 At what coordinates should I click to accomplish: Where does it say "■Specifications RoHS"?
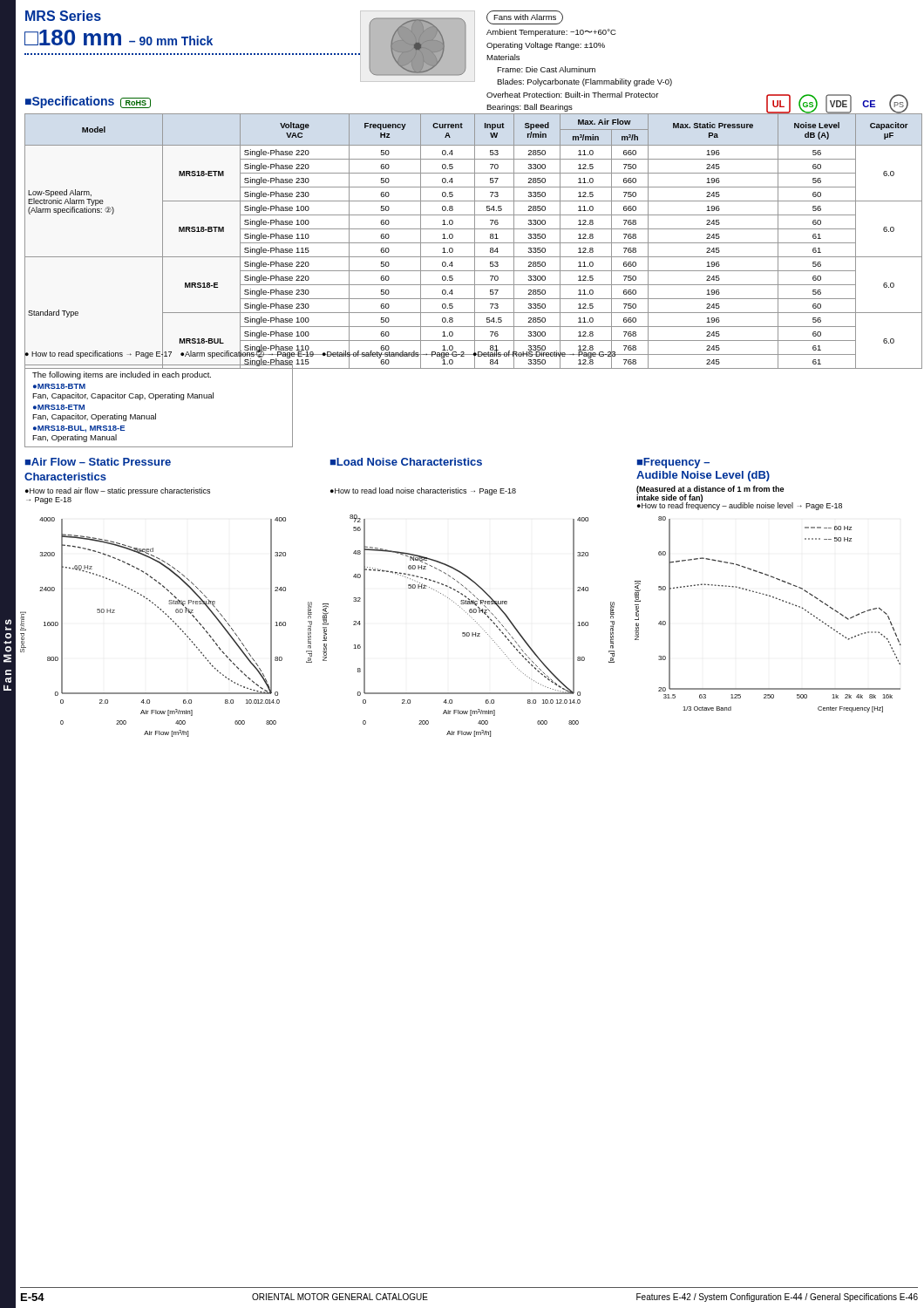[88, 101]
